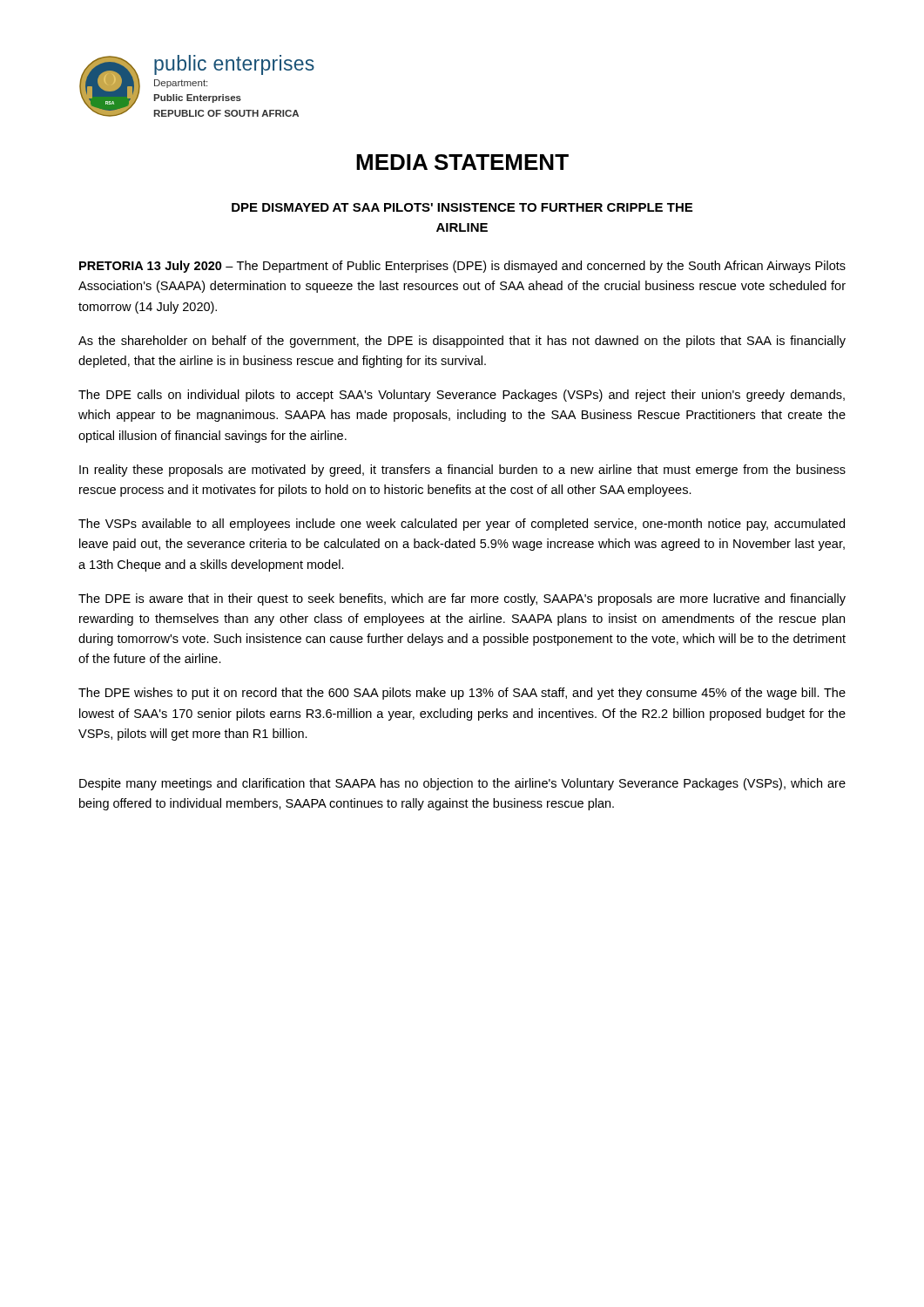This screenshot has width=924, height=1307.
Task: Locate the block starting "Despite many meetings and"
Action: pyautogui.click(x=462, y=793)
